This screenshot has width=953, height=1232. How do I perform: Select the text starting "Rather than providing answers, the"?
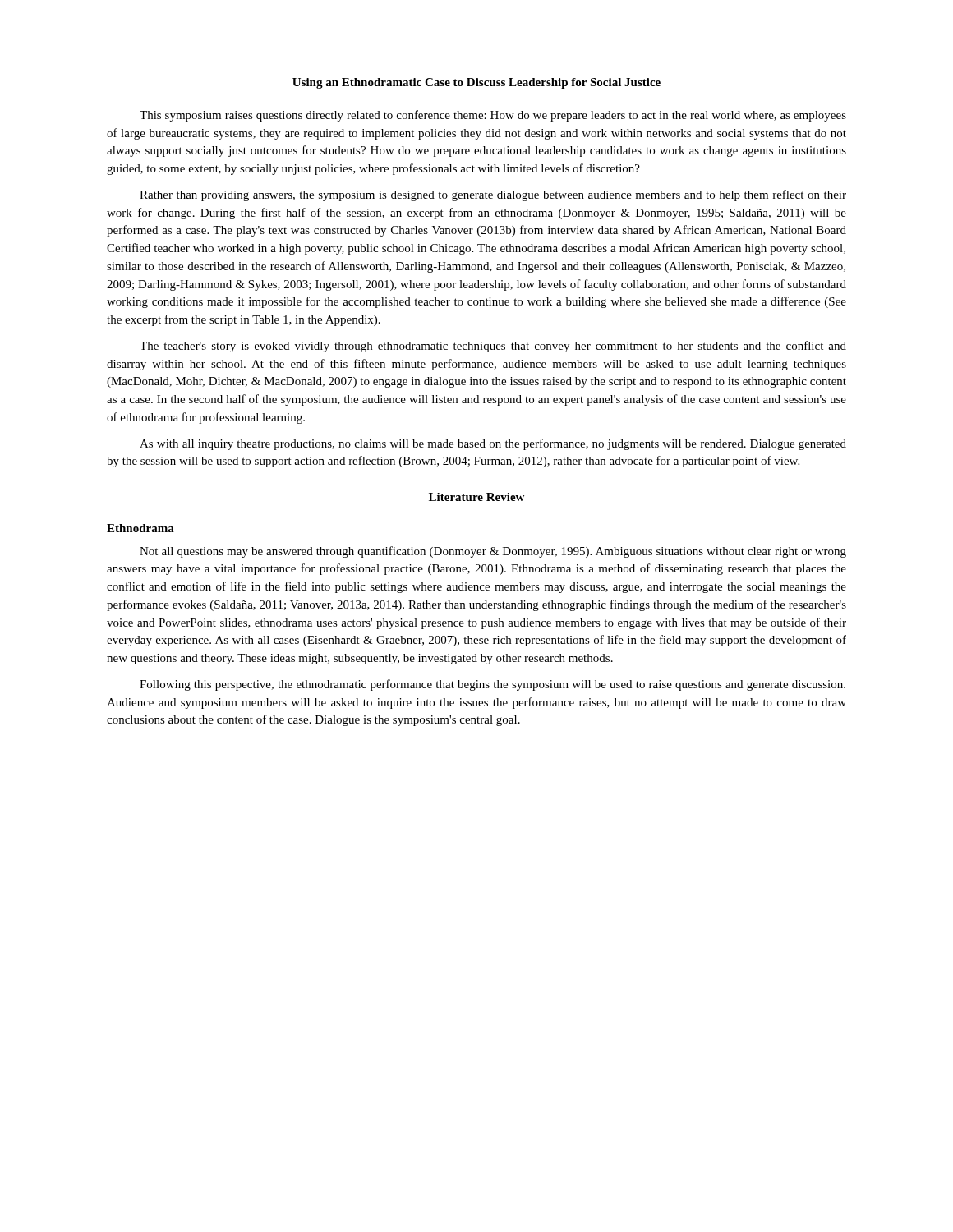(x=476, y=258)
